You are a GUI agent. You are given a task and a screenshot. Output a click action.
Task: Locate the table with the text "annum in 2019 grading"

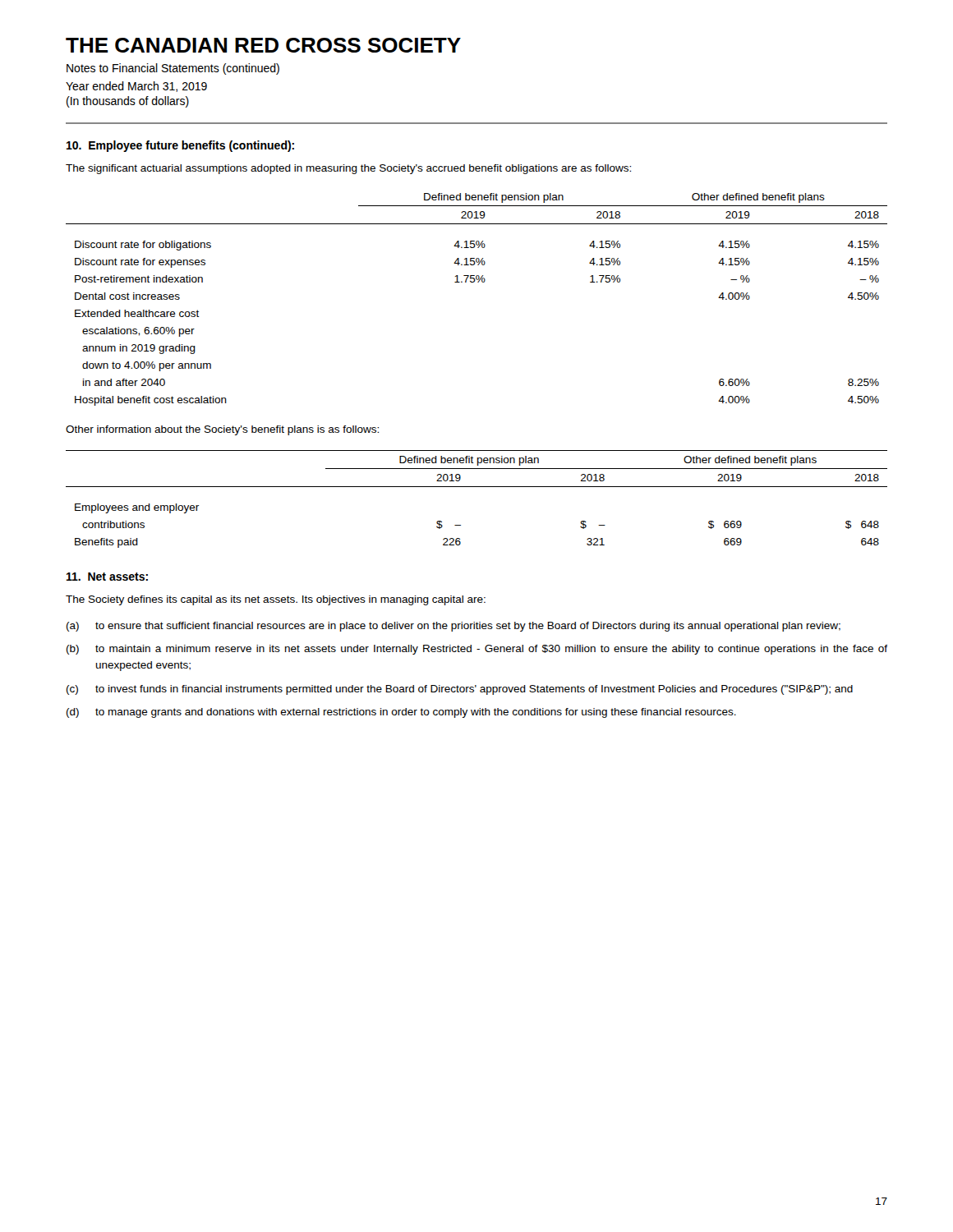(476, 298)
